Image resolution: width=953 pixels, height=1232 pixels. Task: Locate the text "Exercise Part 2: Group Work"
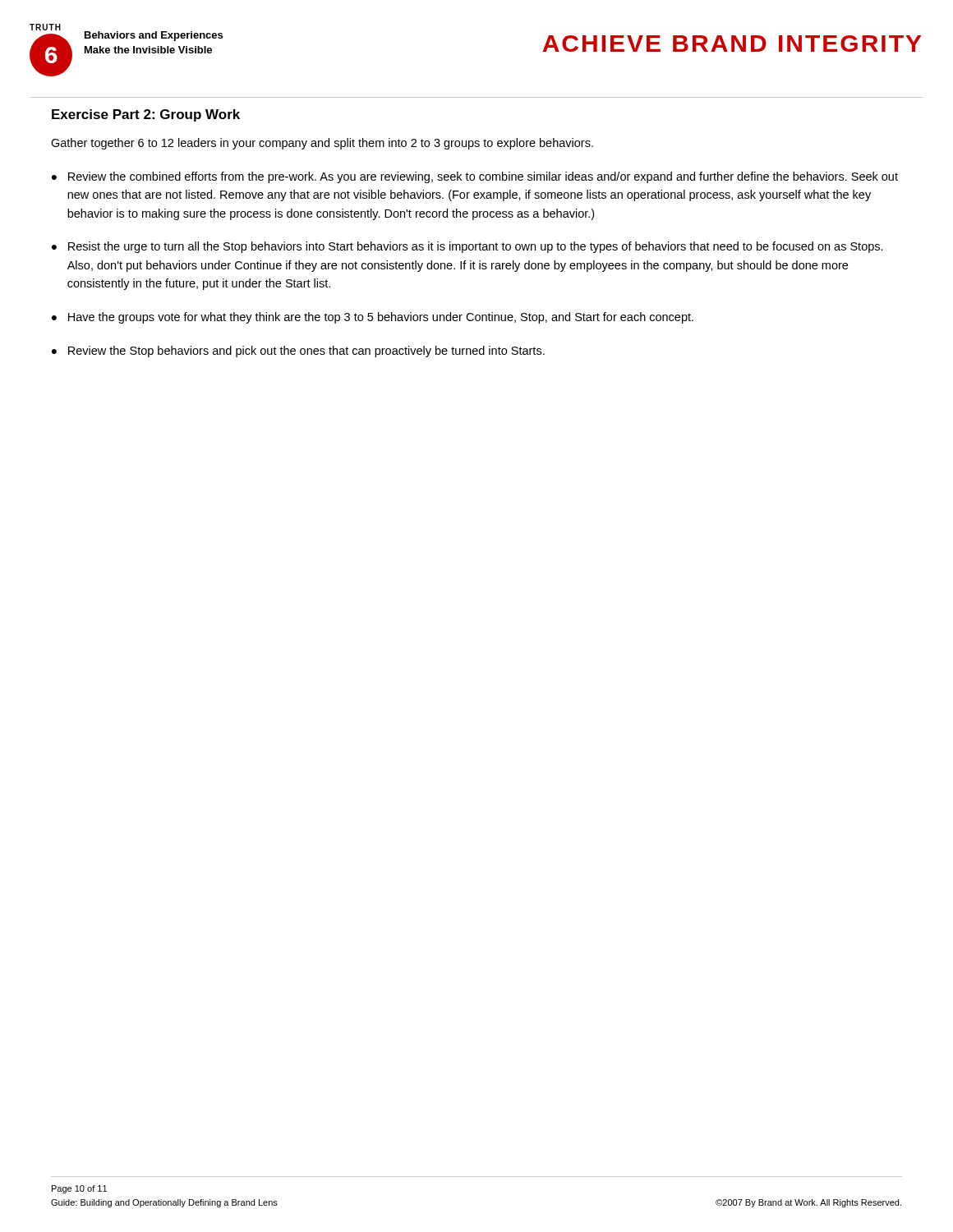coord(145,115)
